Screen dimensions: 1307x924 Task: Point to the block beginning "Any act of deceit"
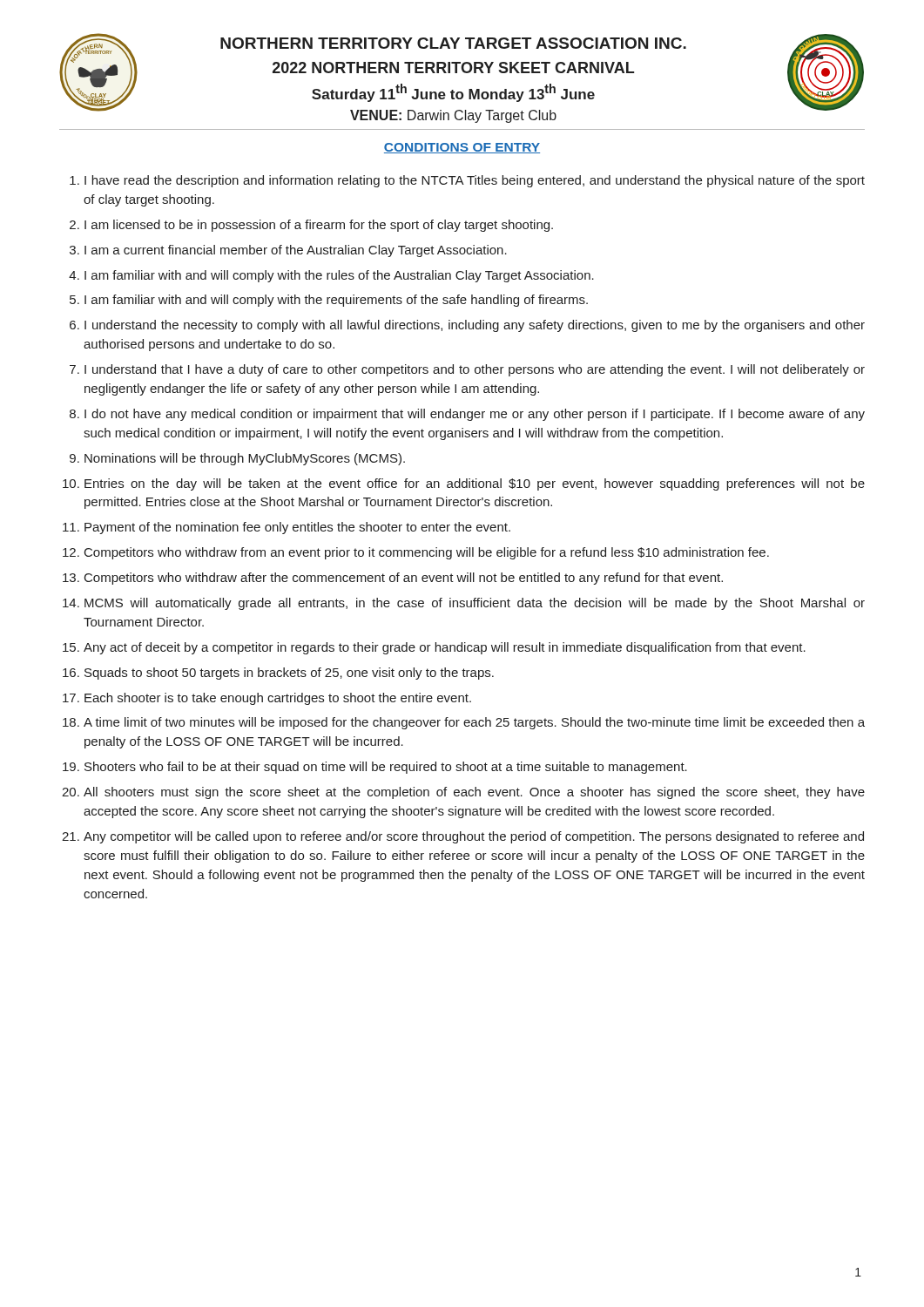tap(445, 647)
